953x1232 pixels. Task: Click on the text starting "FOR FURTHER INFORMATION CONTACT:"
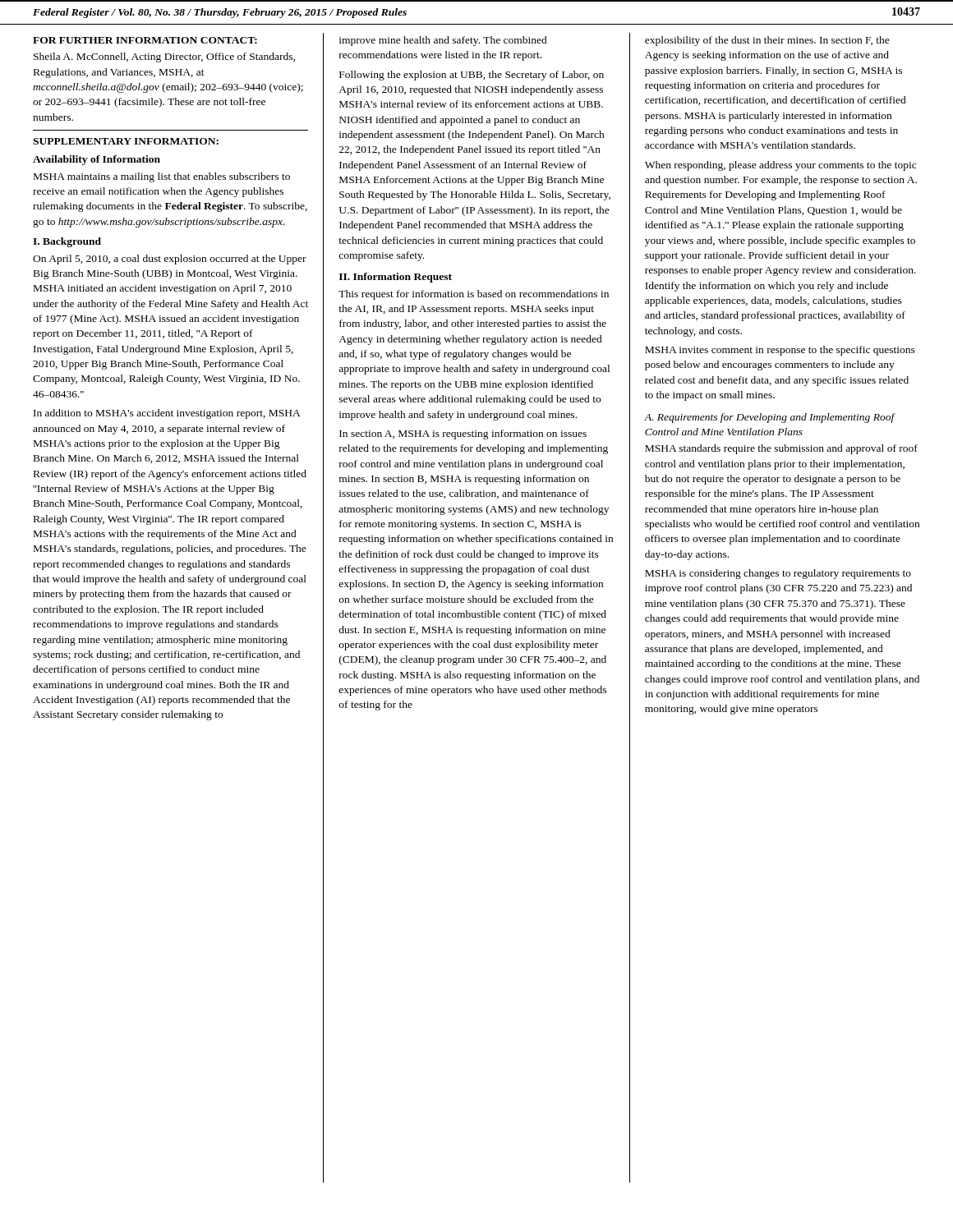(x=145, y=40)
